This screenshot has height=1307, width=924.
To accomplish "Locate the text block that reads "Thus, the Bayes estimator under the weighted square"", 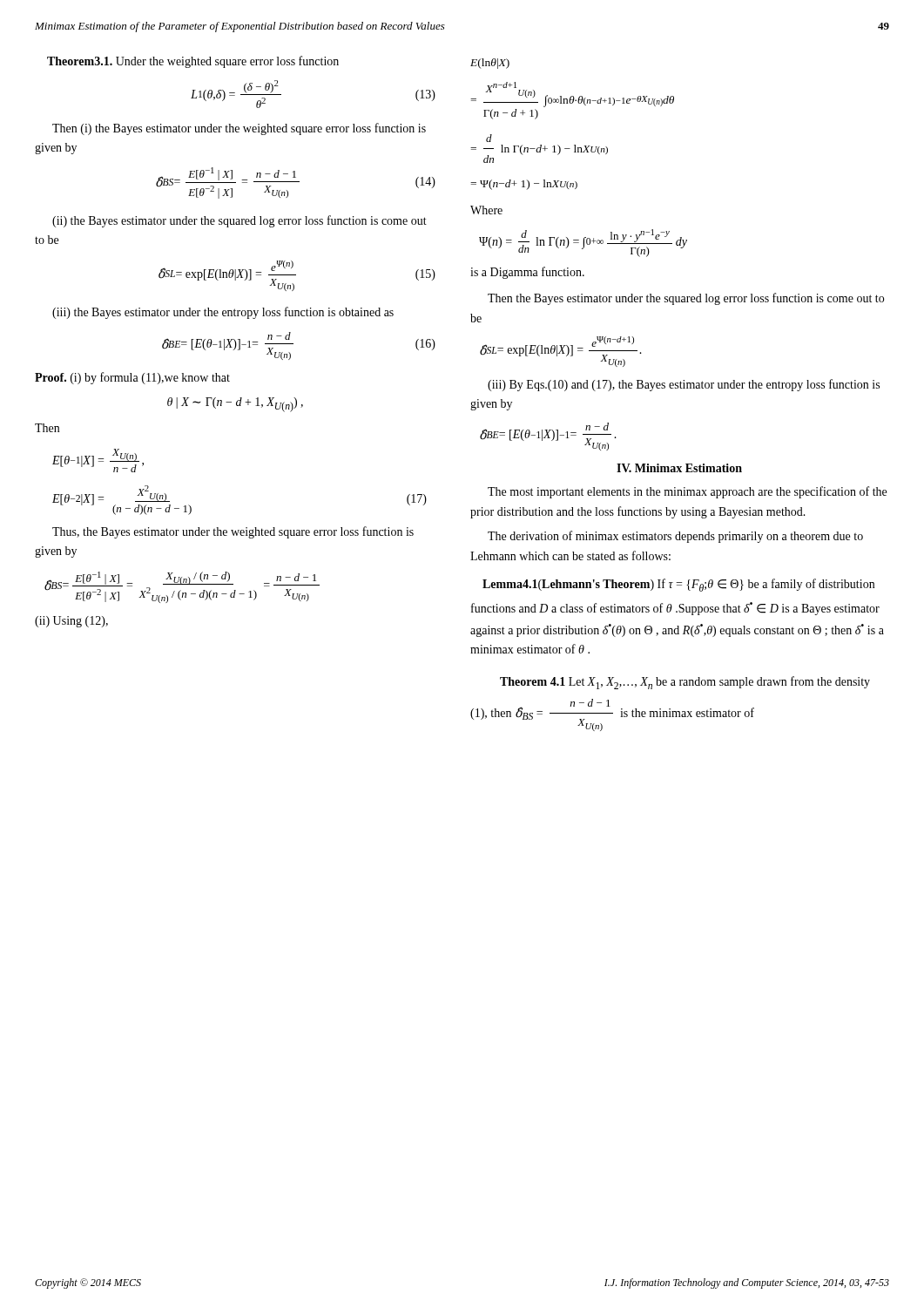I will (x=224, y=542).
